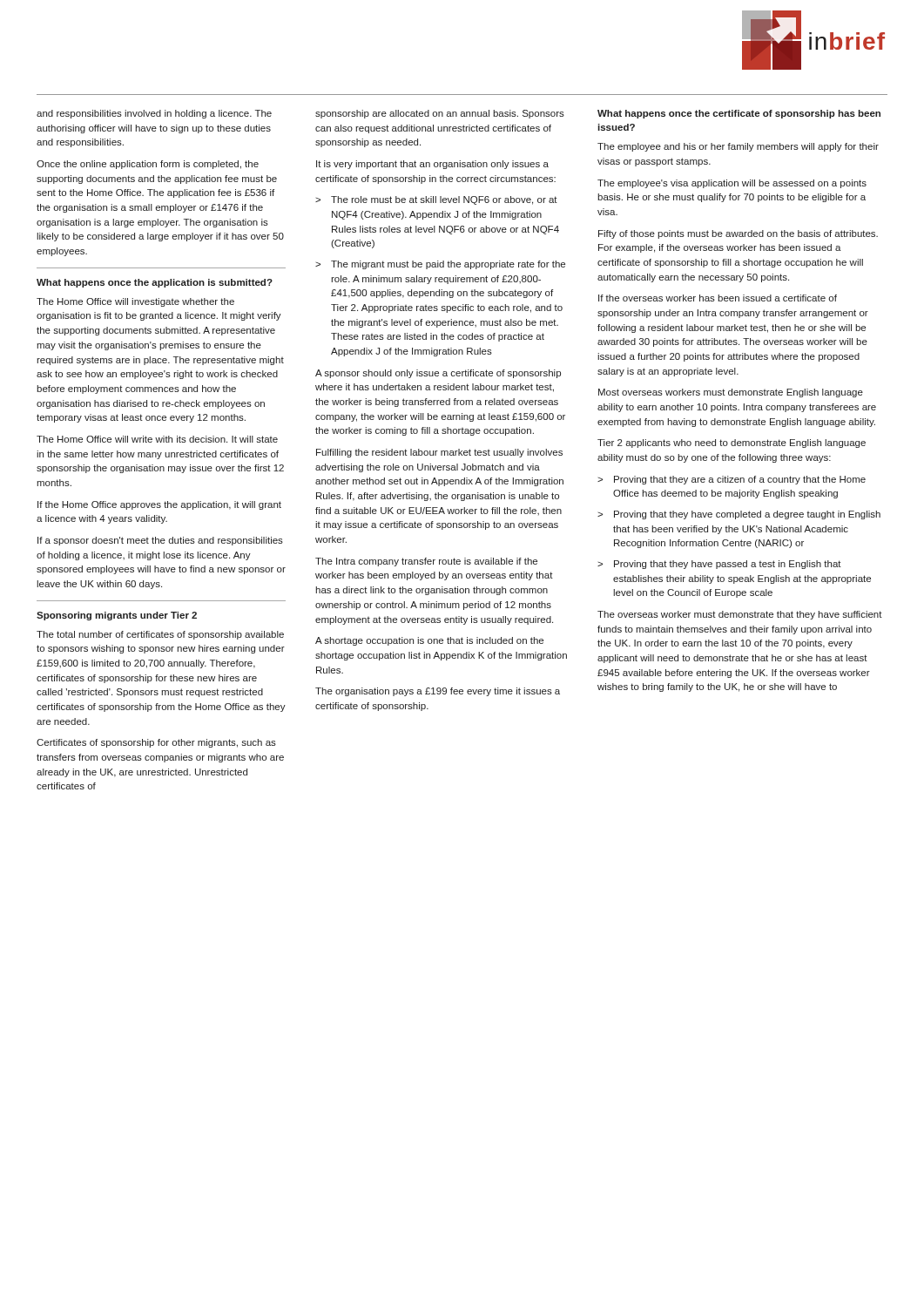Click on the block starting "Sponsoring migrants under Tier 2"
The height and width of the screenshot is (1307, 924).
161,615
